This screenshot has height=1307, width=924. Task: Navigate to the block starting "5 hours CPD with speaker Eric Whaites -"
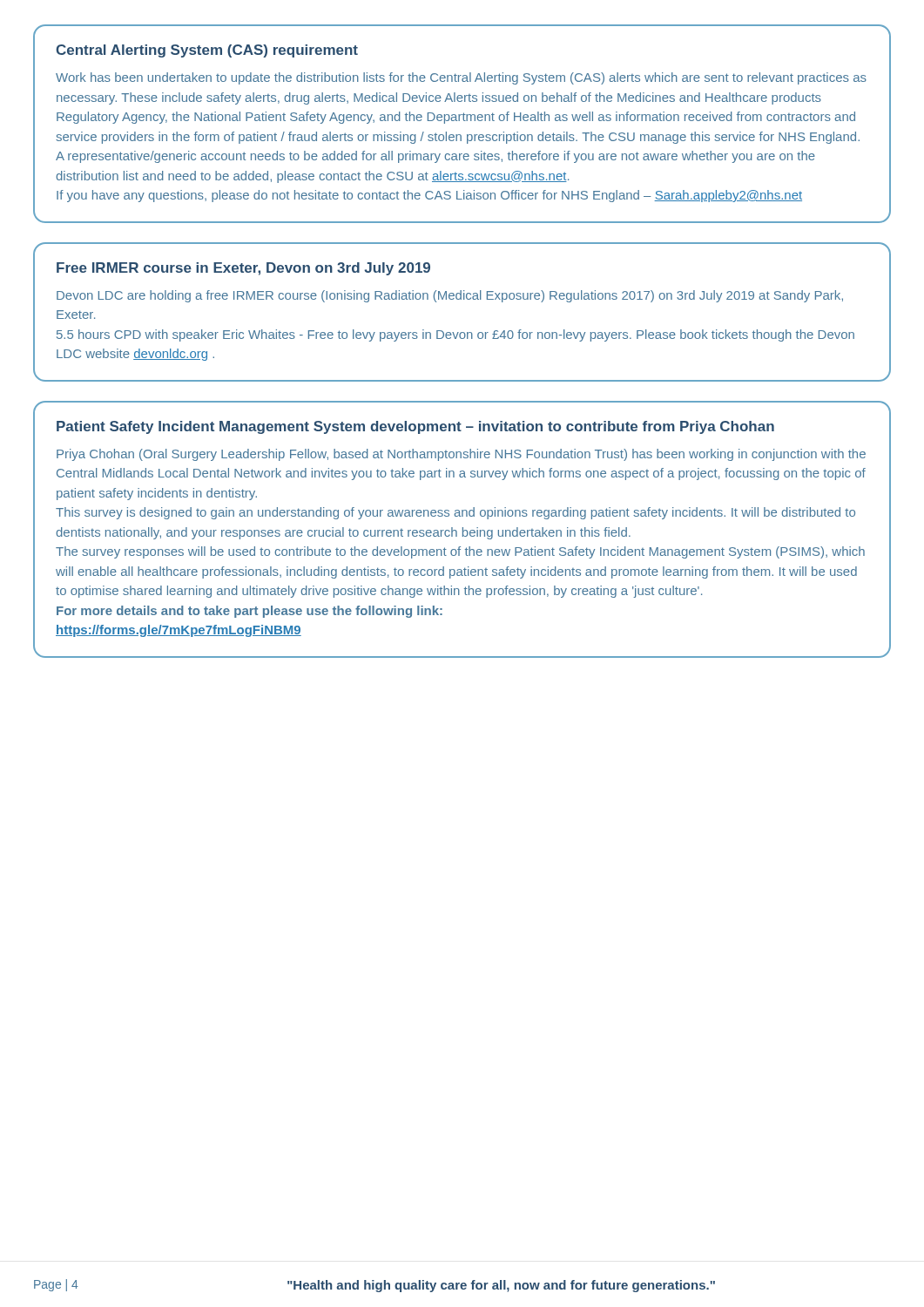tap(462, 344)
